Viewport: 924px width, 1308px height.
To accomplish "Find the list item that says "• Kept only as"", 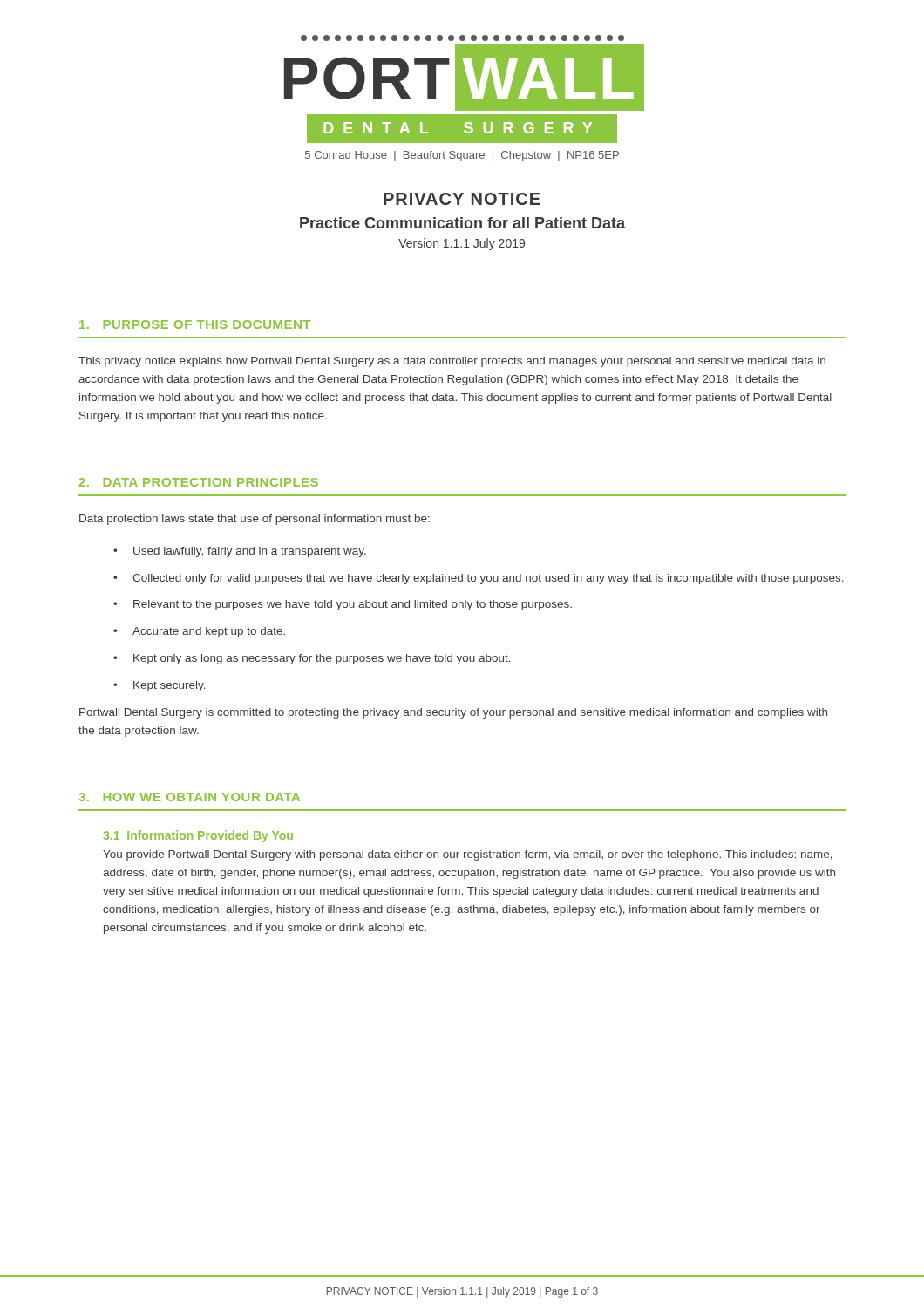I will tap(312, 659).
